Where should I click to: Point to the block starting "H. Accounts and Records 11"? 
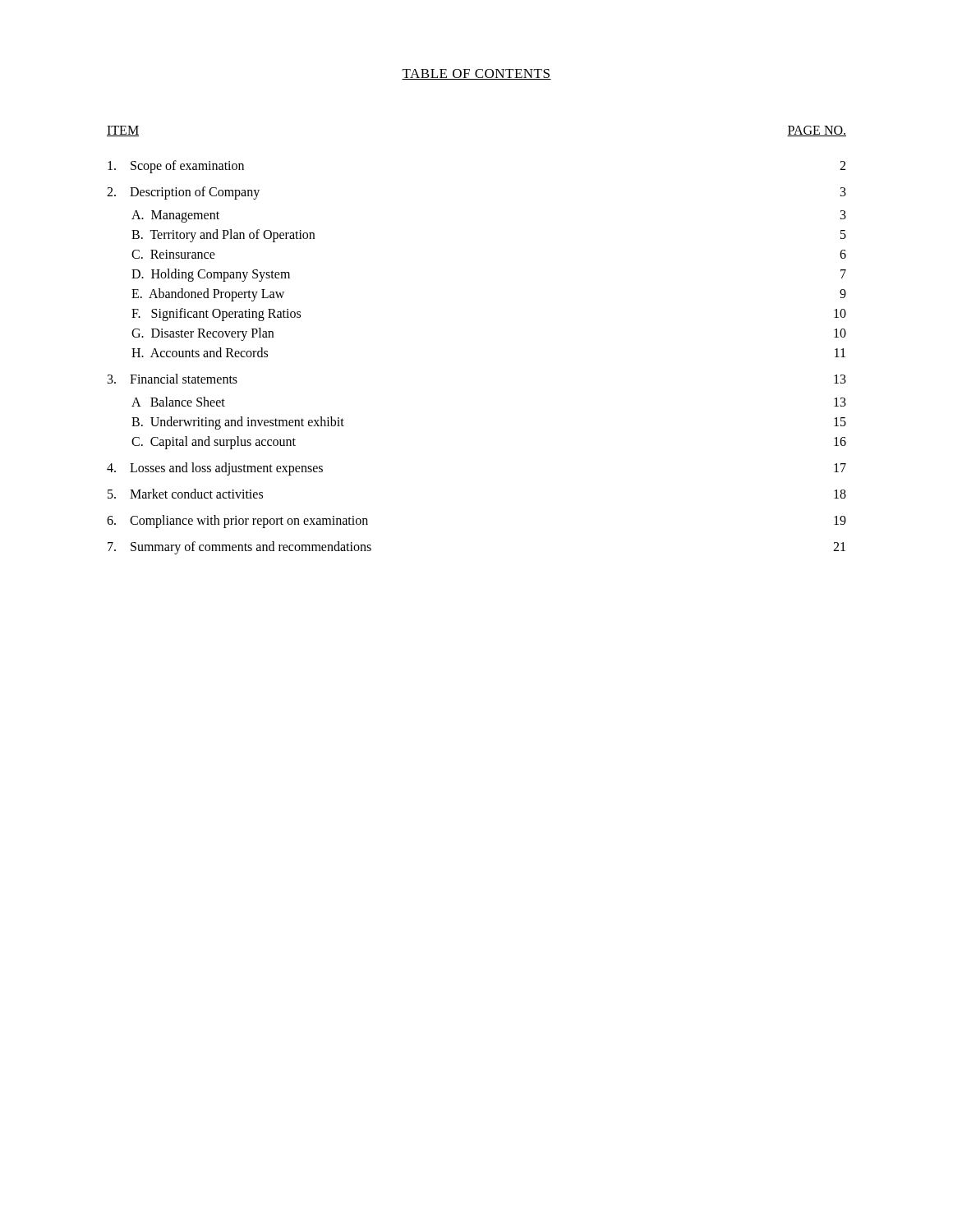tap(195, 352)
